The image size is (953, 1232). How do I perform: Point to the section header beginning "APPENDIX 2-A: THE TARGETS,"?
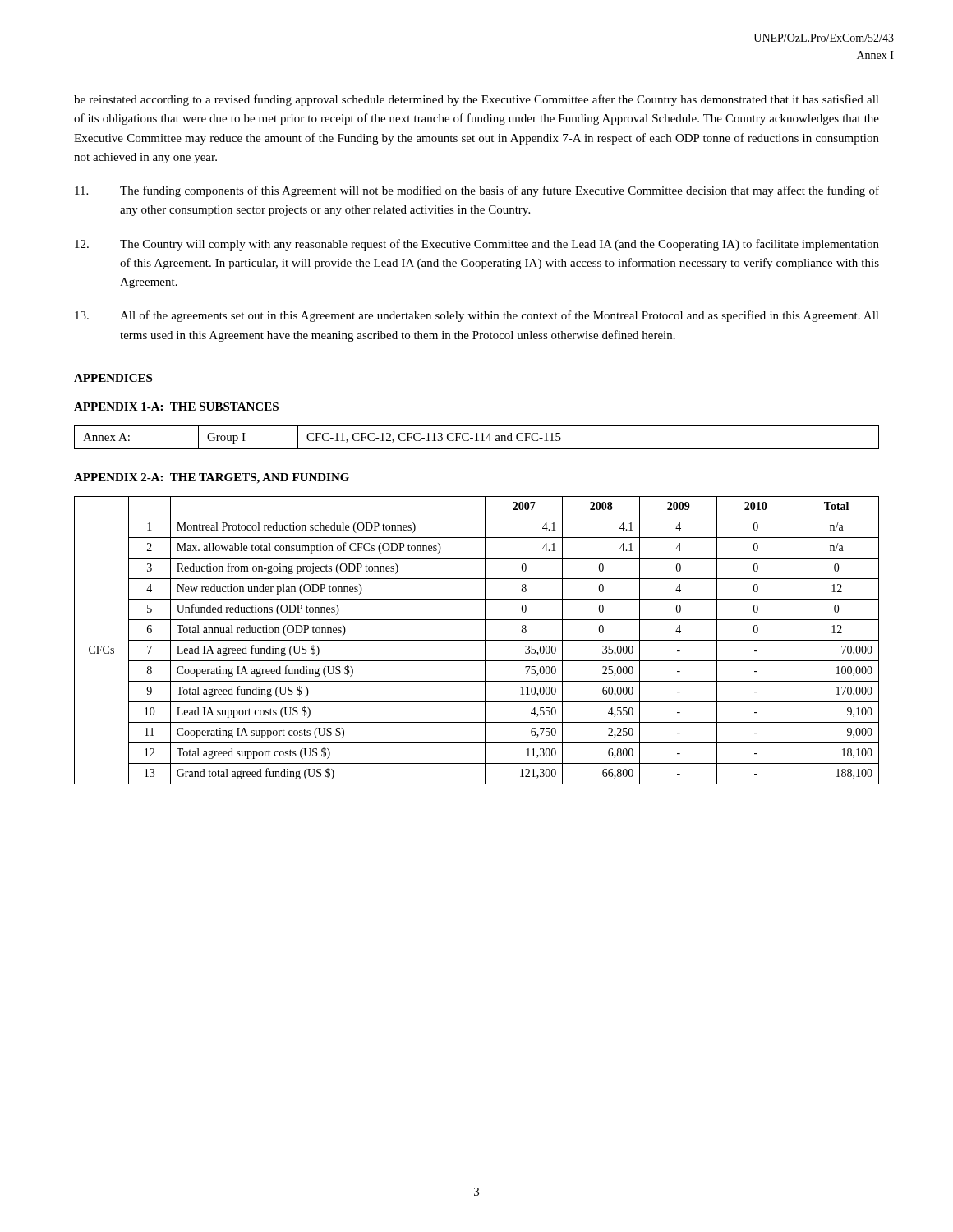click(212, 477)
